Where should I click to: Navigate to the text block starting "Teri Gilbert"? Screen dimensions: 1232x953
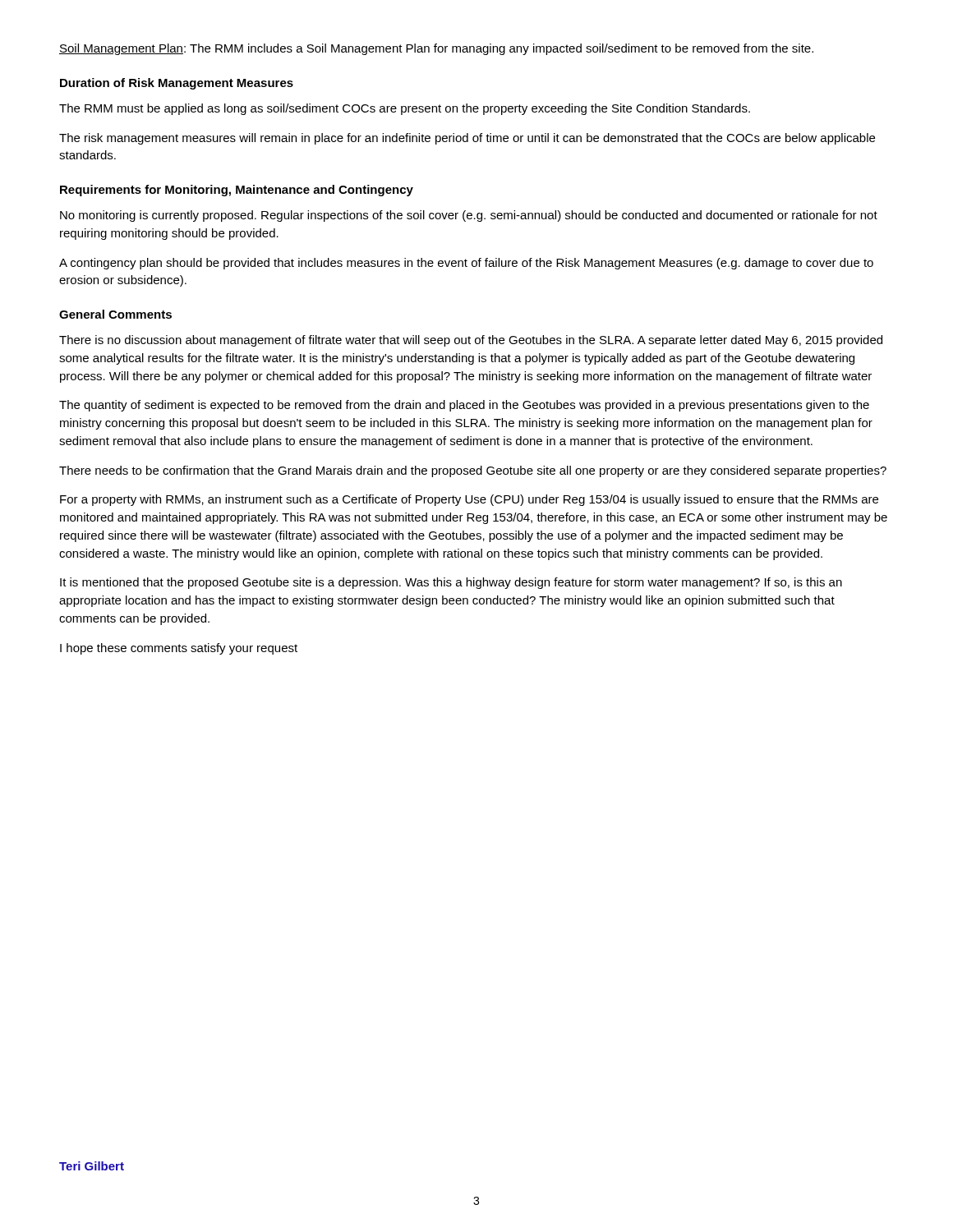point(92,1166)
